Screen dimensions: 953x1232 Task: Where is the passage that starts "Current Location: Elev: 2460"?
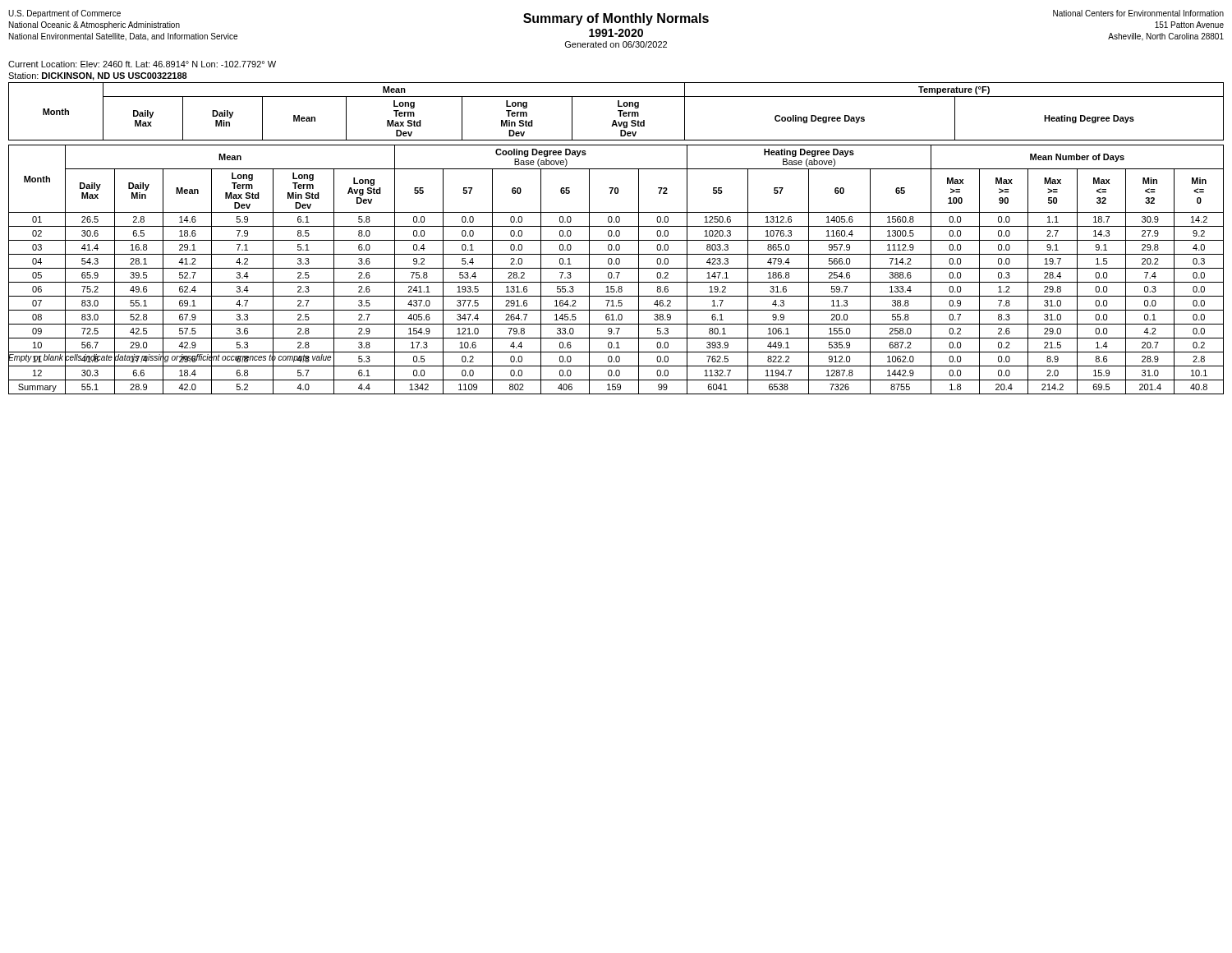(x=142, y=64)
